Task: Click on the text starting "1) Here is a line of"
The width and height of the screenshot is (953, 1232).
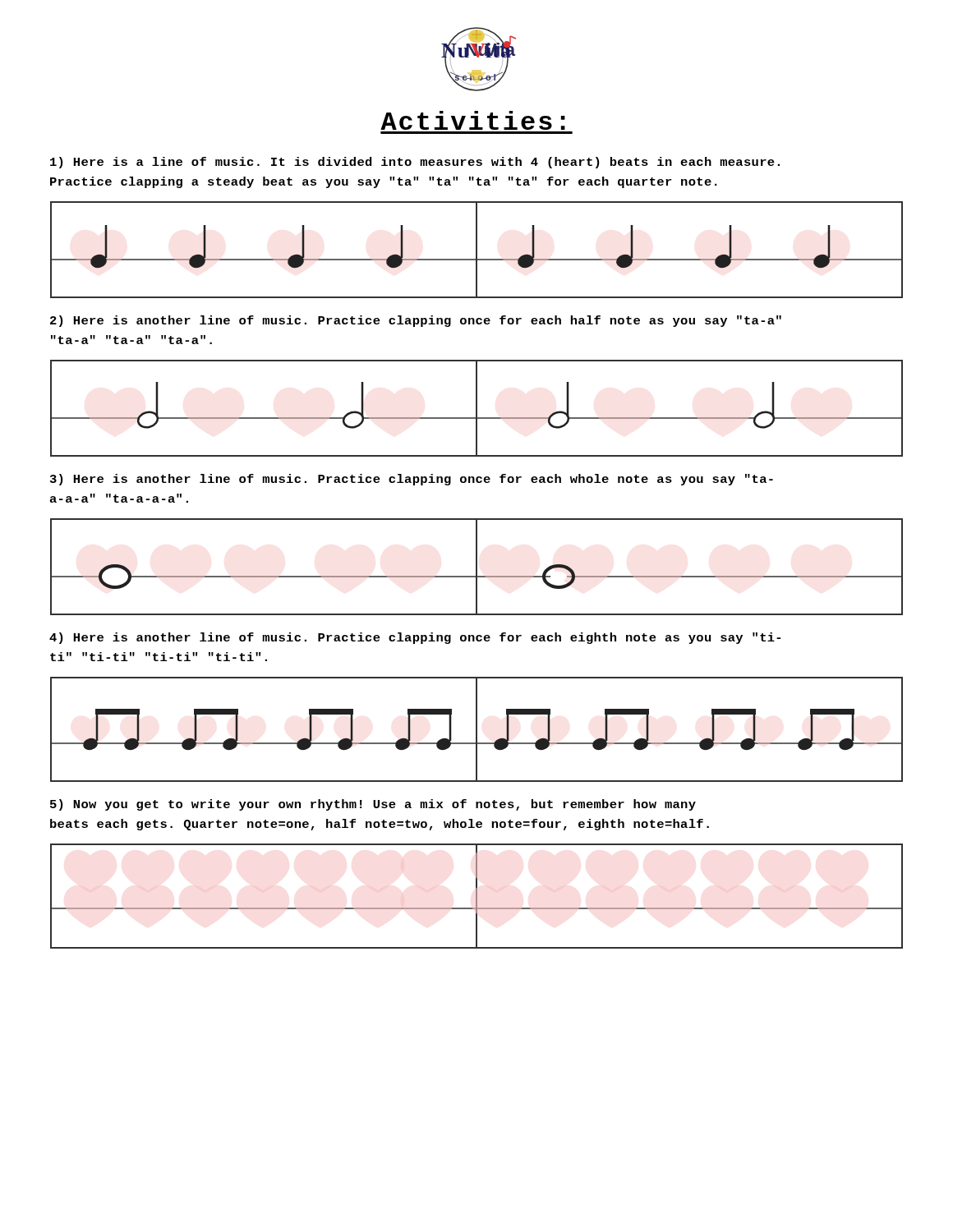Action: (x=416, y=172)
